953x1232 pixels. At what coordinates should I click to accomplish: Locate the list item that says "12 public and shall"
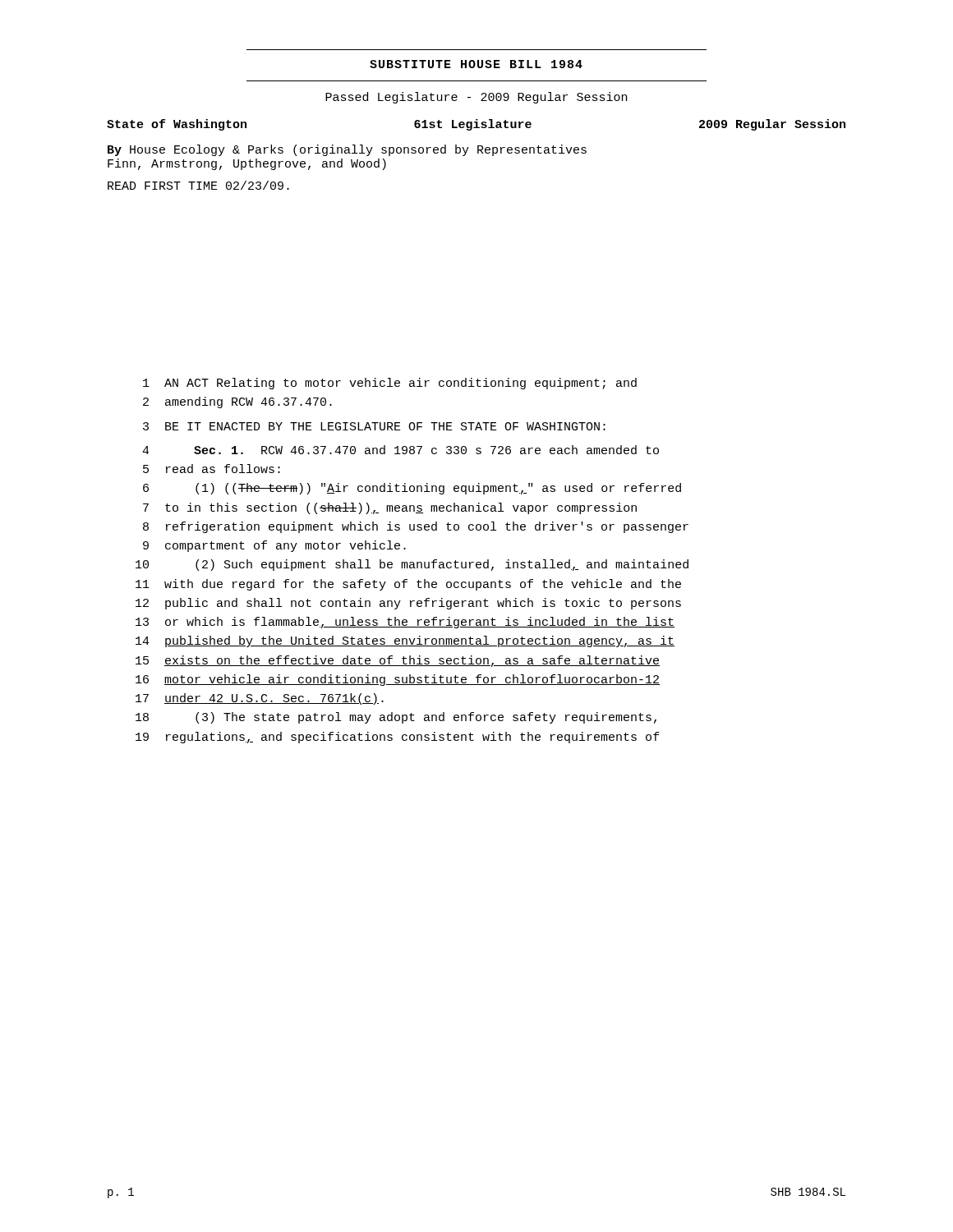(476, 604)
